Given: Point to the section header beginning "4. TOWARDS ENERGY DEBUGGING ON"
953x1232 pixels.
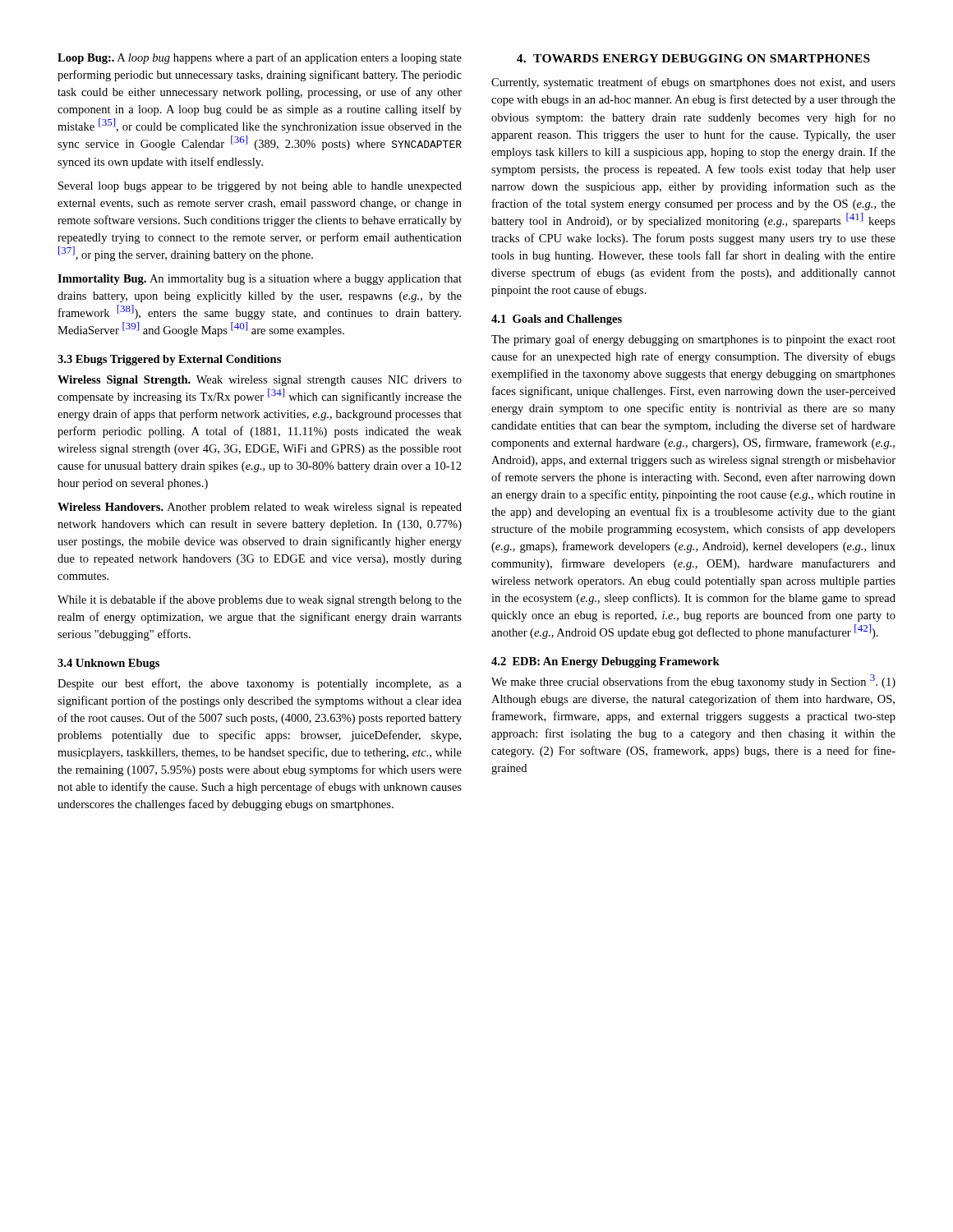Looking at the screenshot, I should point(693,59).
